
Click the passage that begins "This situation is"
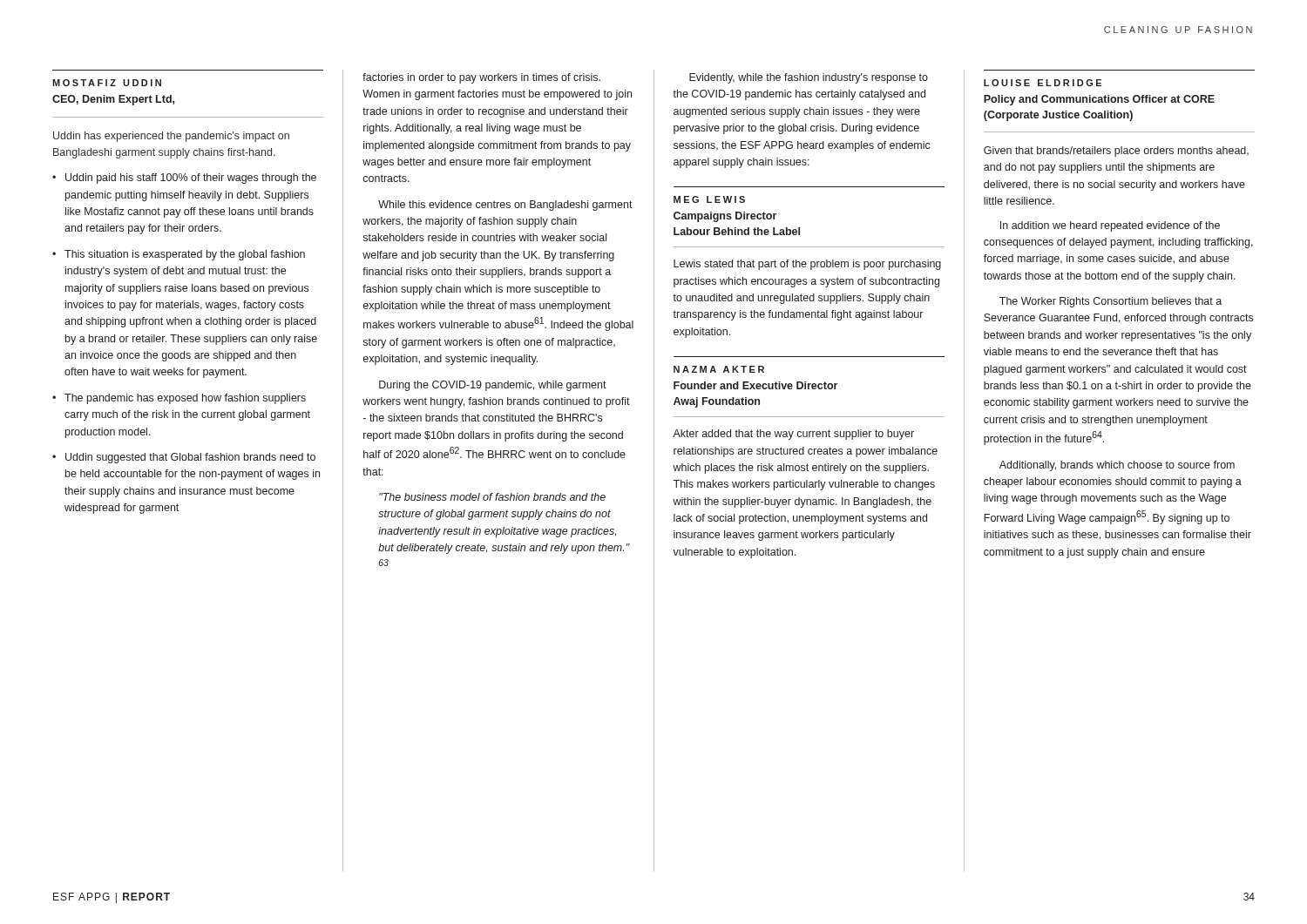[x=191, y=313]
